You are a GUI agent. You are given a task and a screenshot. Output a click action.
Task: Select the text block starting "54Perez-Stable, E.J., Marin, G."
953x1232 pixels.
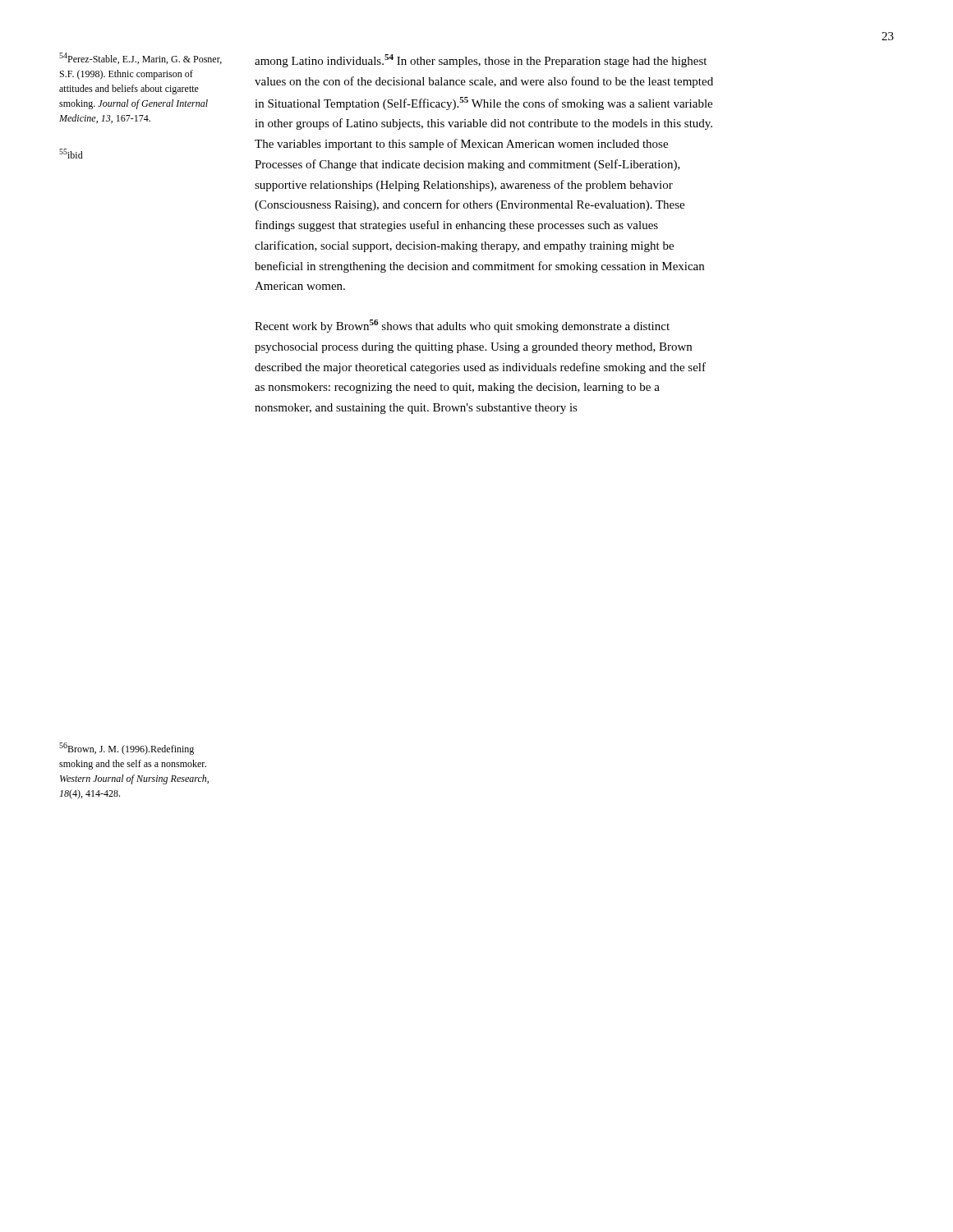pyautogui.click(x=141, y=87)
